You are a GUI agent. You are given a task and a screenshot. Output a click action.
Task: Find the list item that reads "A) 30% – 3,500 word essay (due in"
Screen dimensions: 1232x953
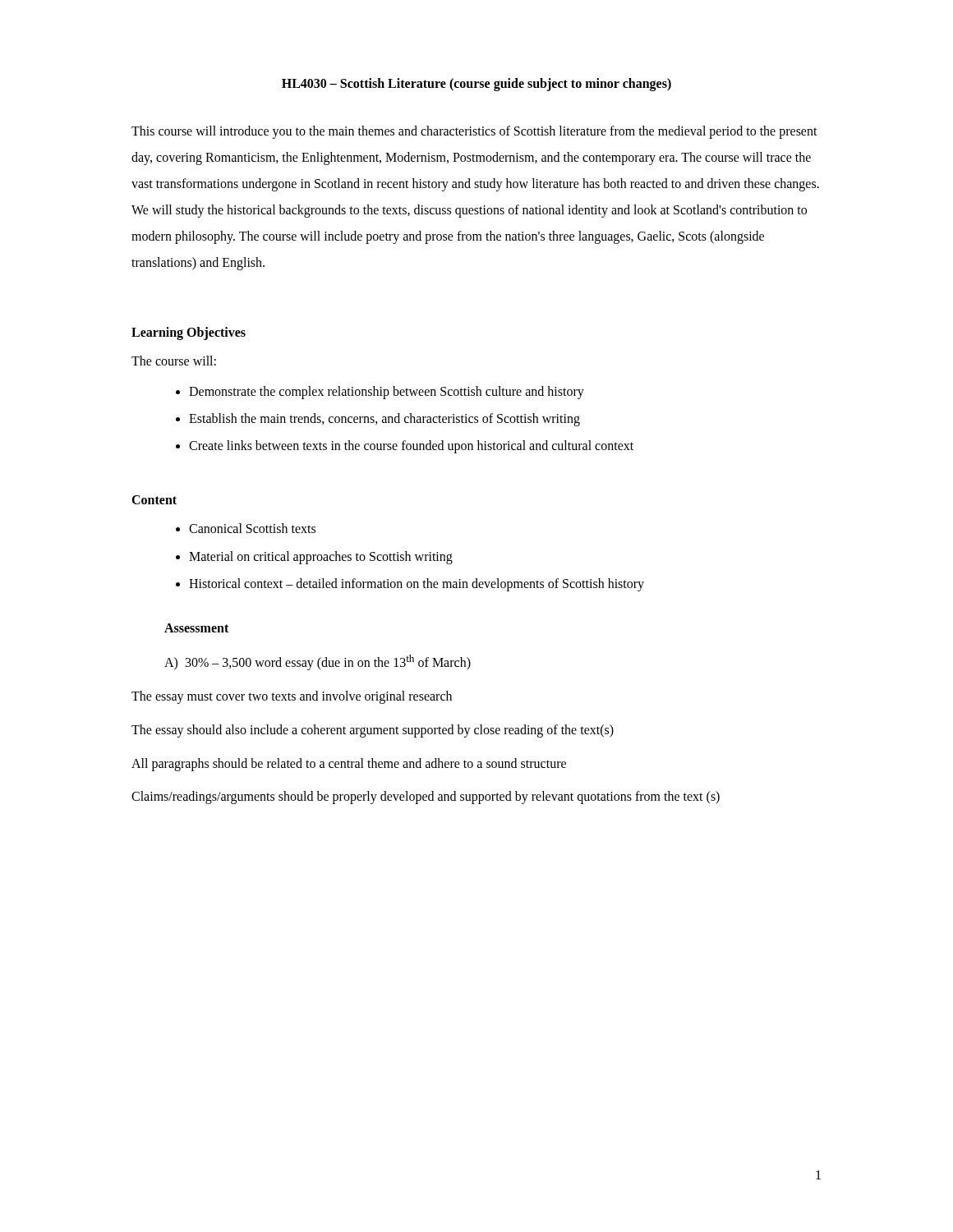317,661
